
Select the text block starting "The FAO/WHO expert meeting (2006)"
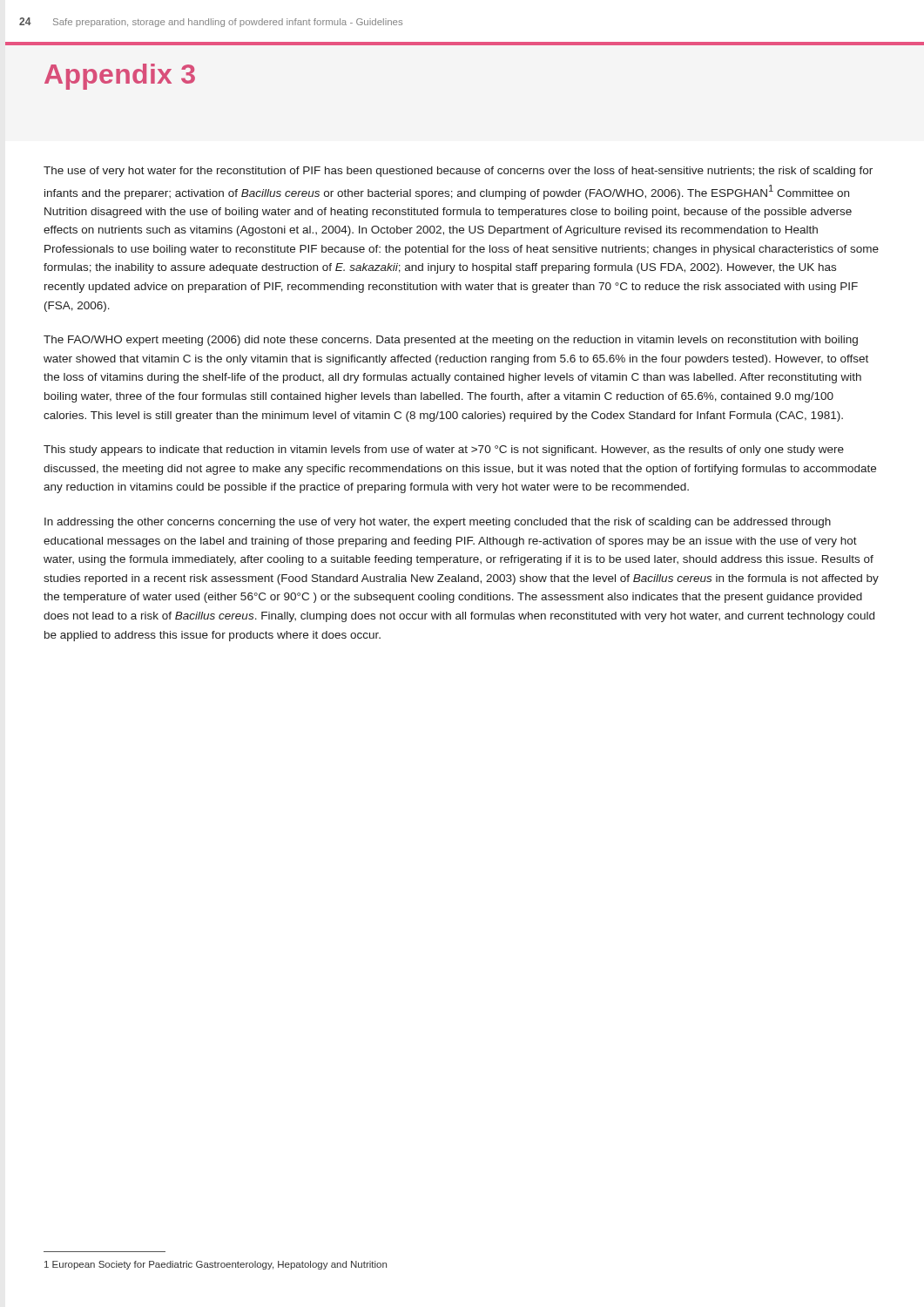click(456, 377)
